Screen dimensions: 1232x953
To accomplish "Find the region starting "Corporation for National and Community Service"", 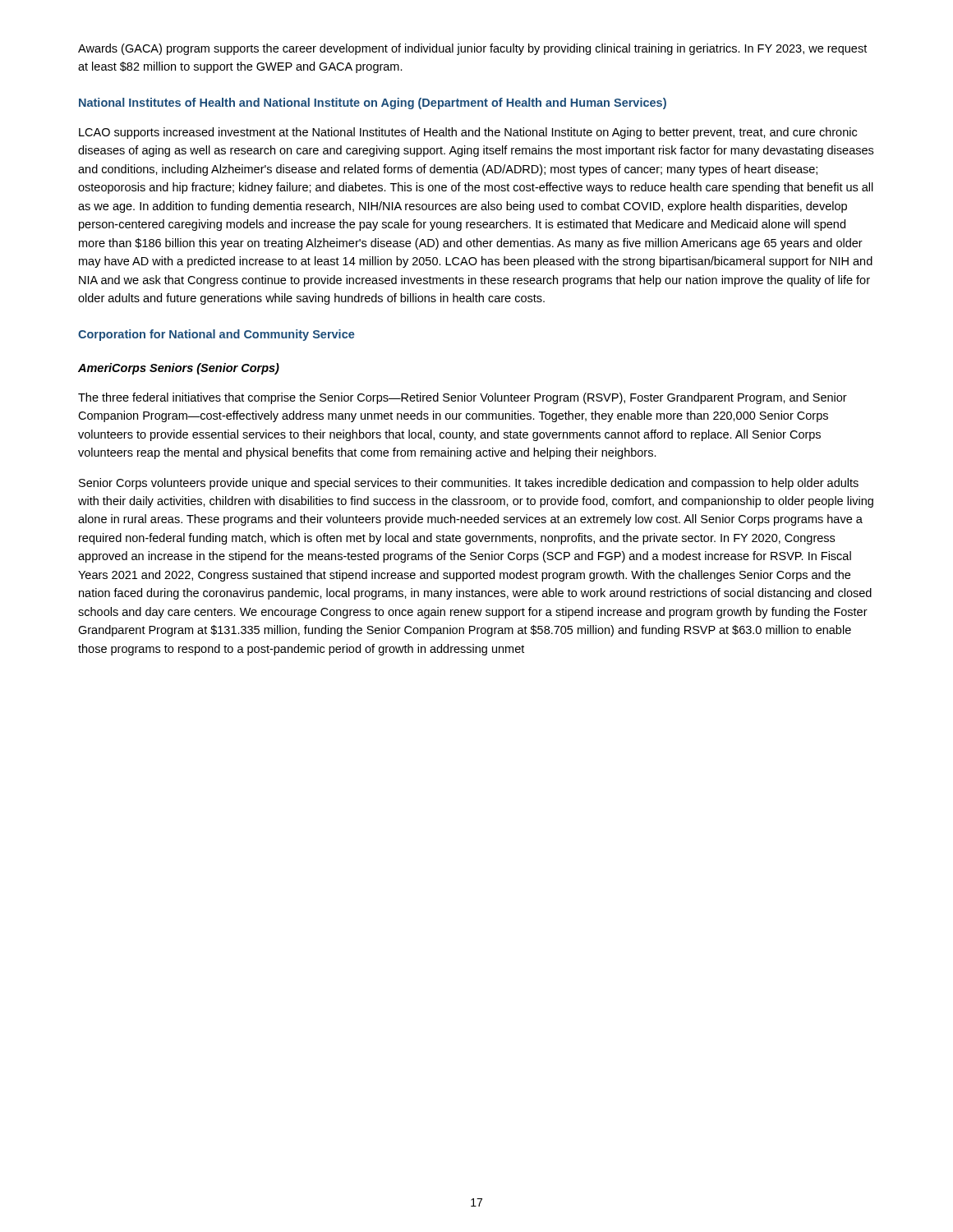I will pyautogui.click(x=216, y=334).
